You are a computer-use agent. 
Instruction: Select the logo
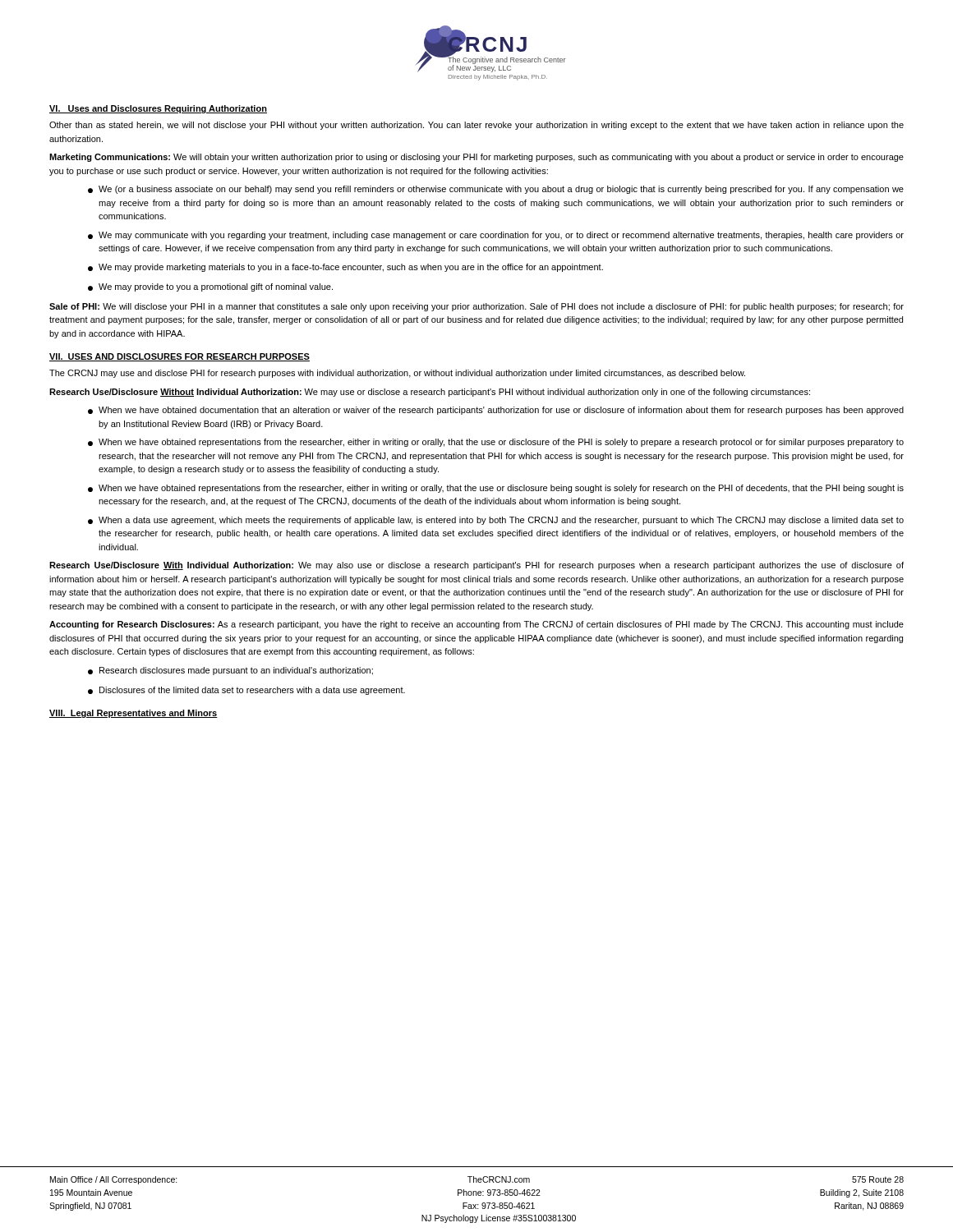pos(476,45)
